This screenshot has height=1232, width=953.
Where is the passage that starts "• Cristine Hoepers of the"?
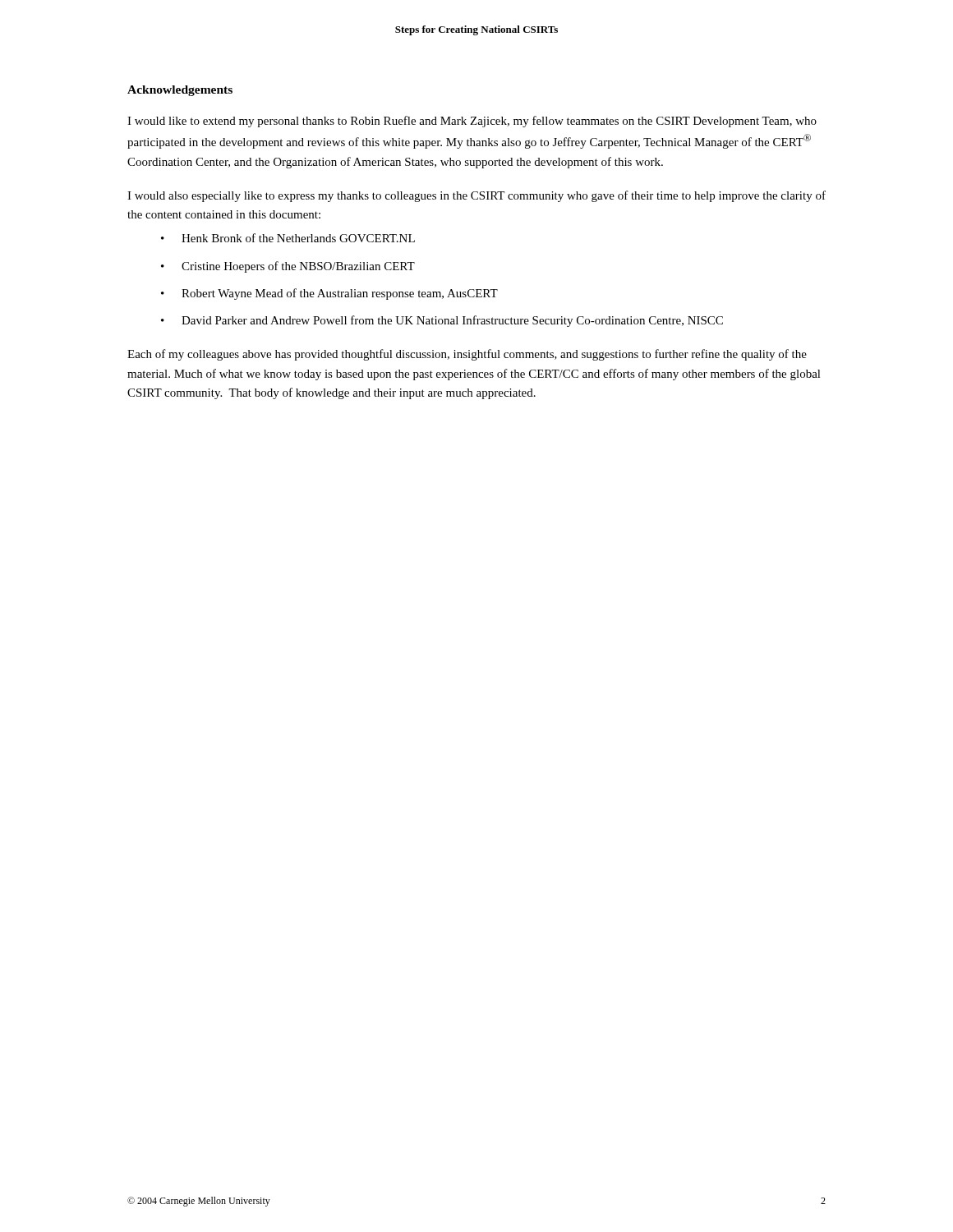(x=287, y=266)
